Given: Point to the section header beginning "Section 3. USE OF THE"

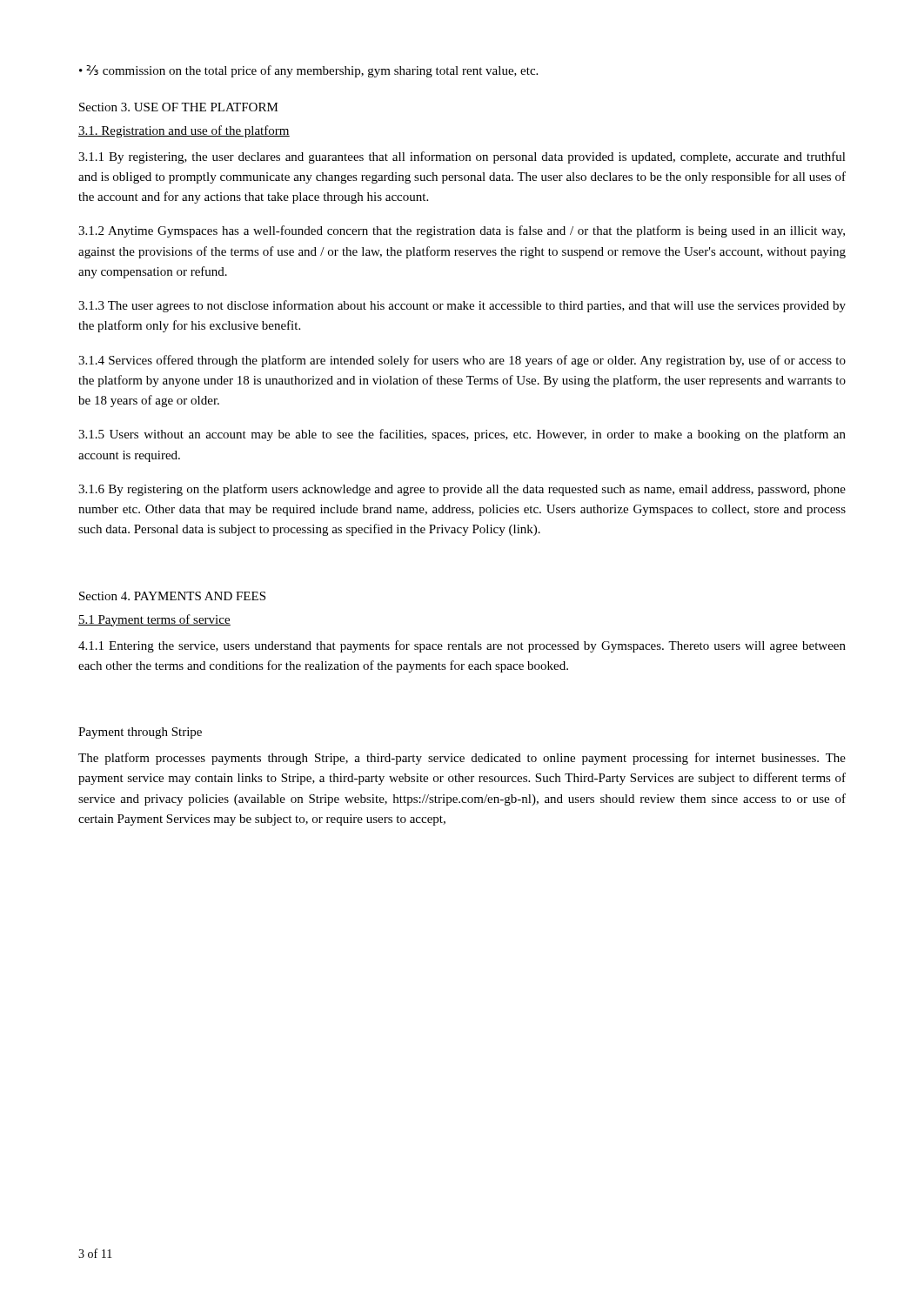Looking at the screenshot, I should pos(178,107).
